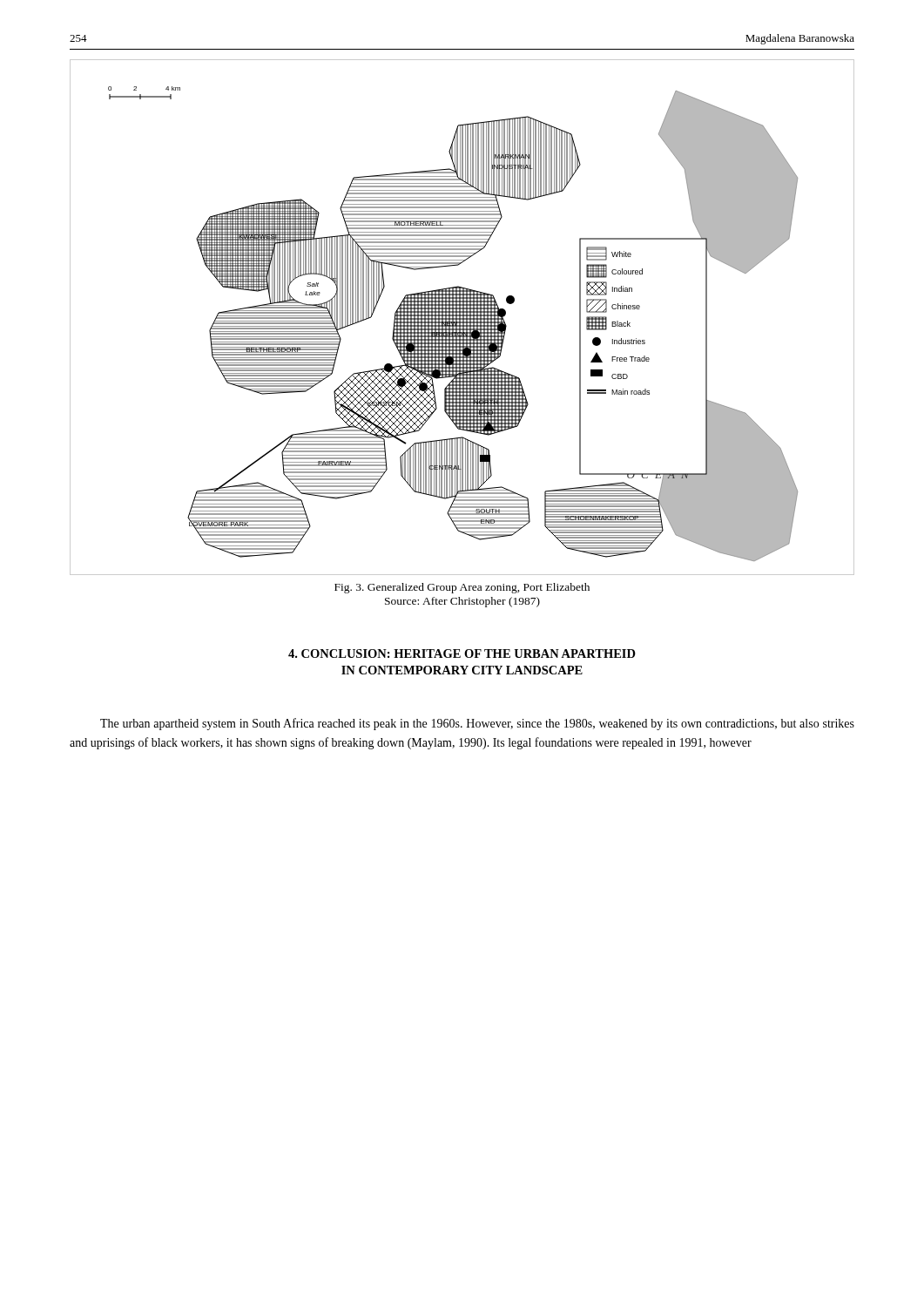
Task: Locate the text block that says "The urban apartheid system in South Africa reached"
Action: [462, 734]
